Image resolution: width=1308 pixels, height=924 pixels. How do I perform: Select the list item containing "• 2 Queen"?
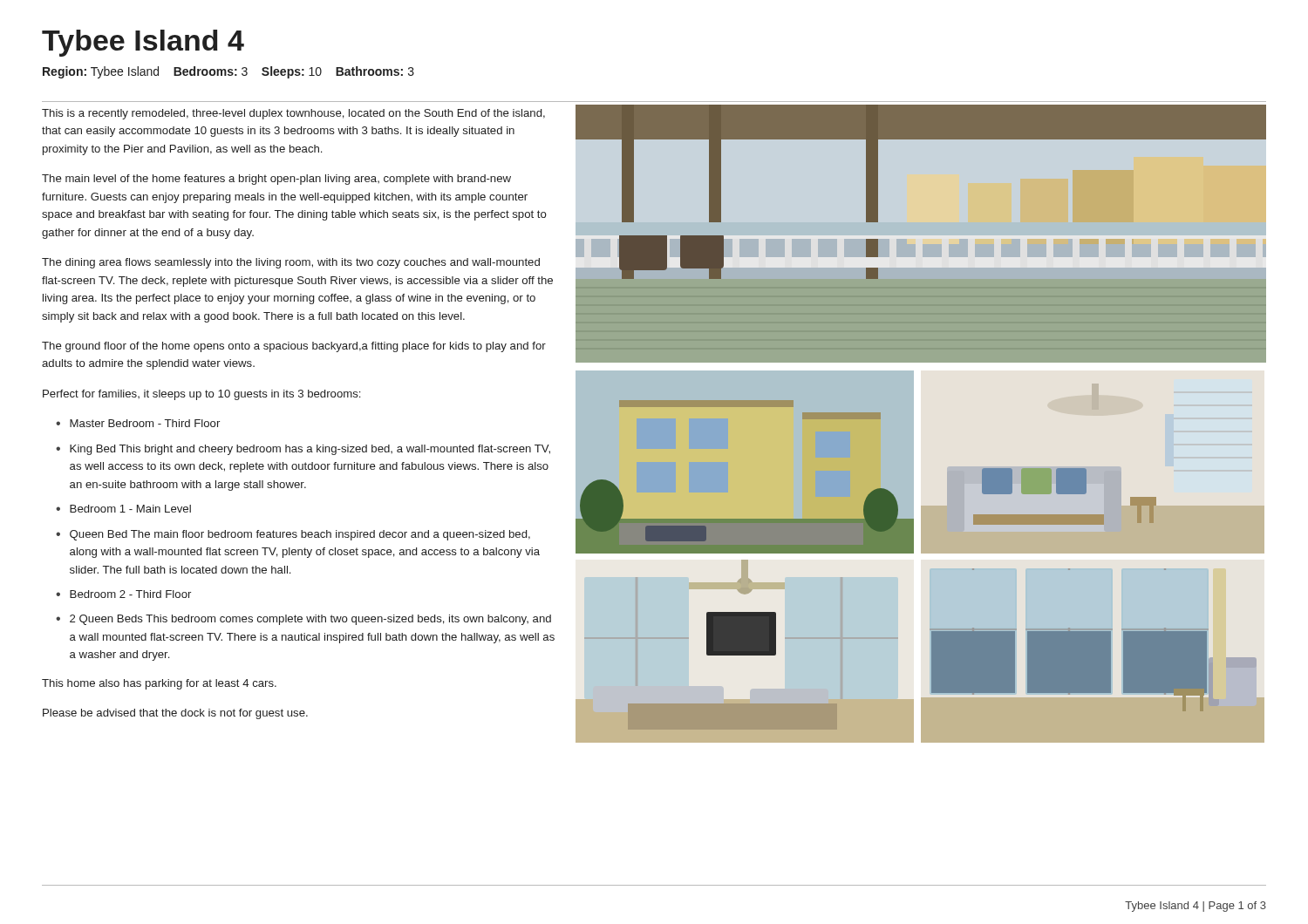(306, 637)
